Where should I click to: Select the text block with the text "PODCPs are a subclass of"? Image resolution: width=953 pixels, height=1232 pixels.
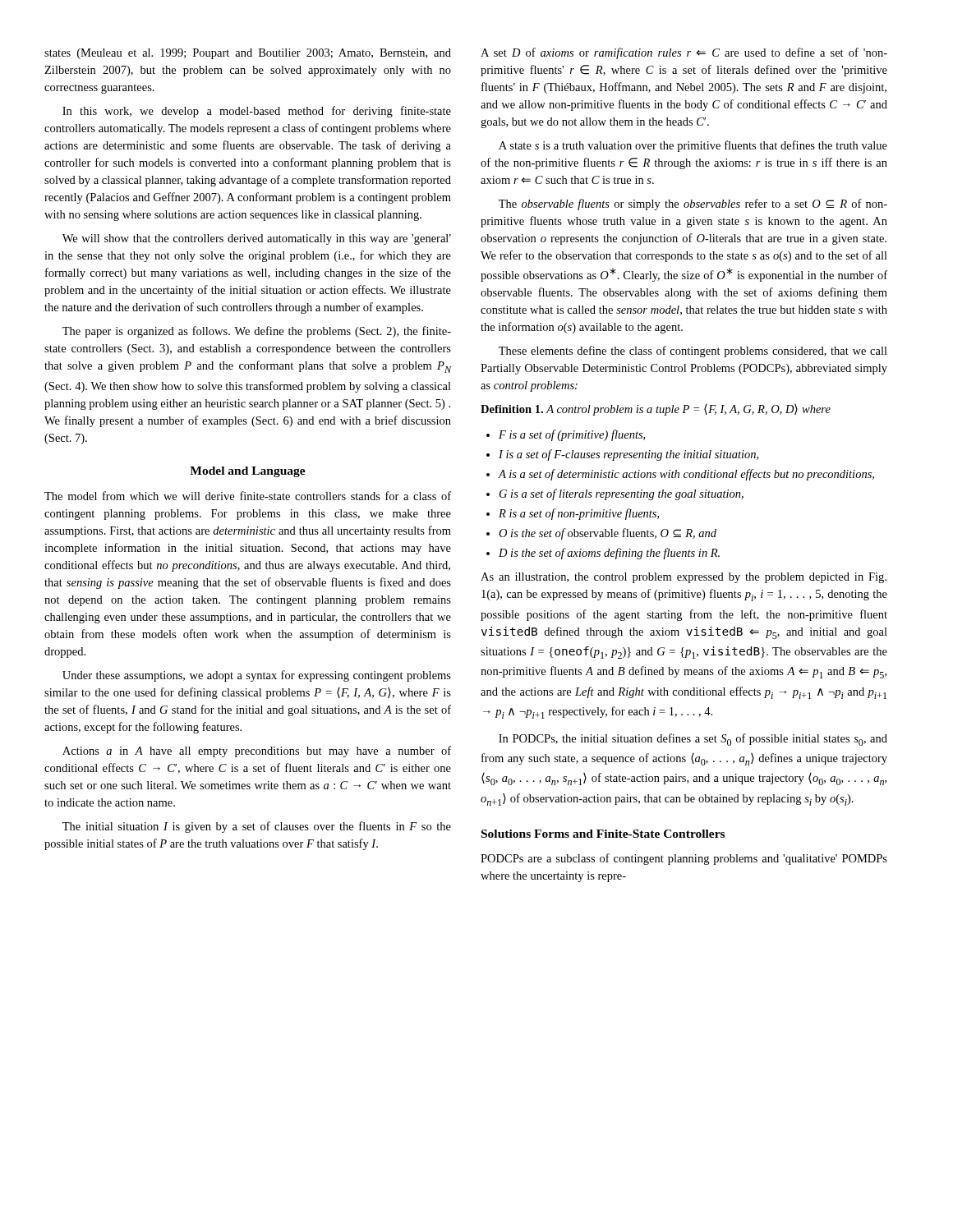pyautogui.click(x=684, y=867)
